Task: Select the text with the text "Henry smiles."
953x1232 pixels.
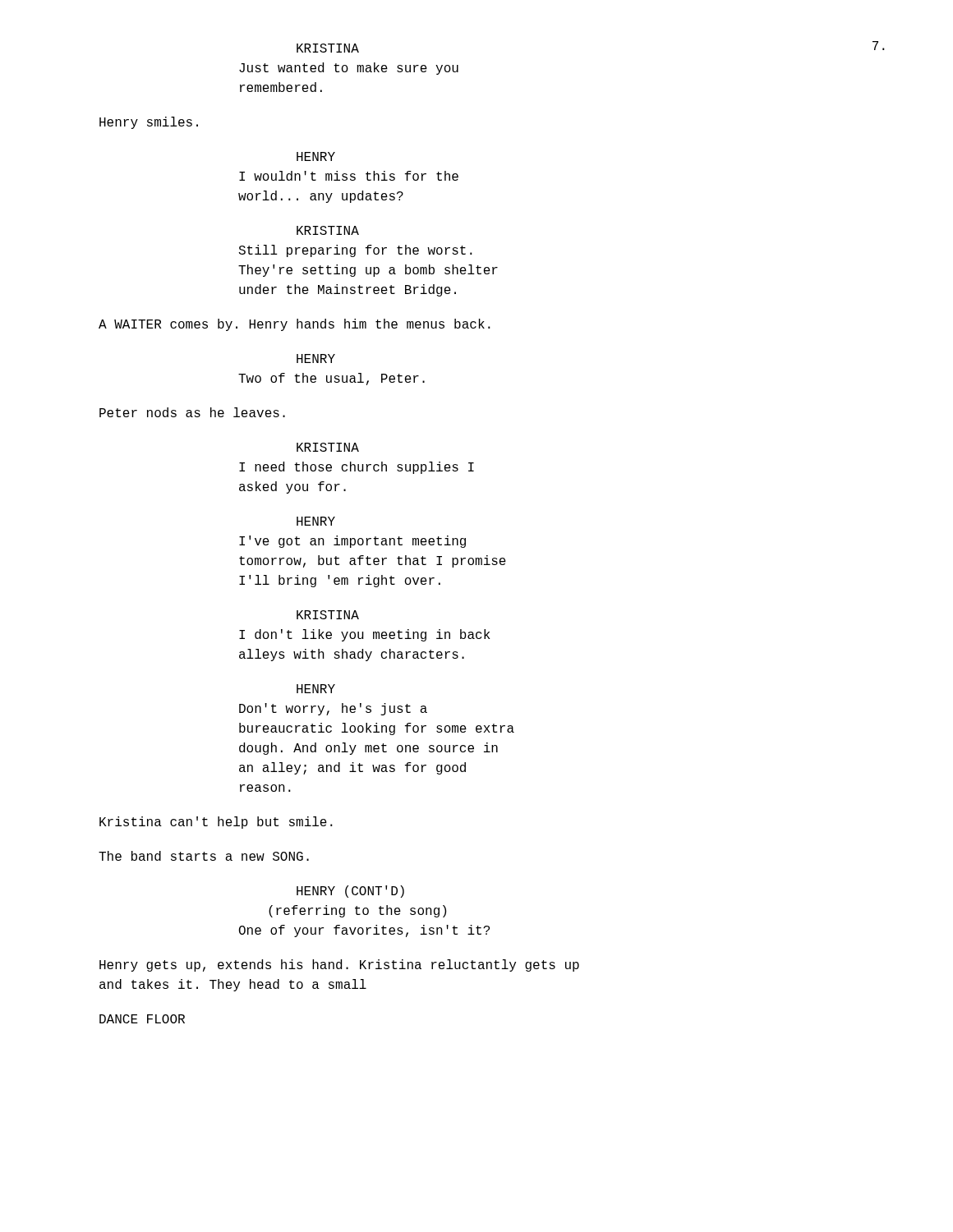Action: [150, 123]
